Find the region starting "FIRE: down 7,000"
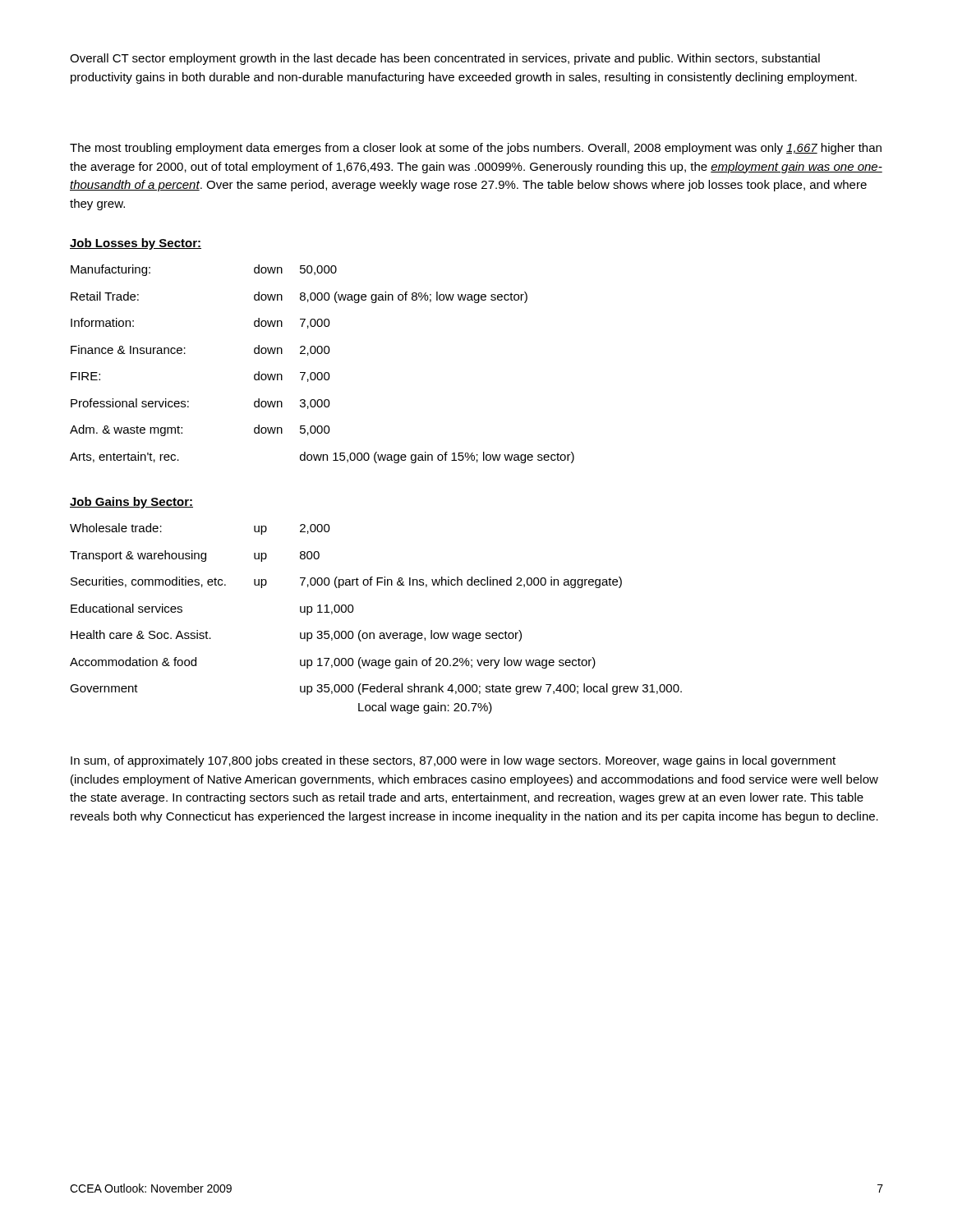This screenshot has height=1232, width=953. click(x=85, y=377)
